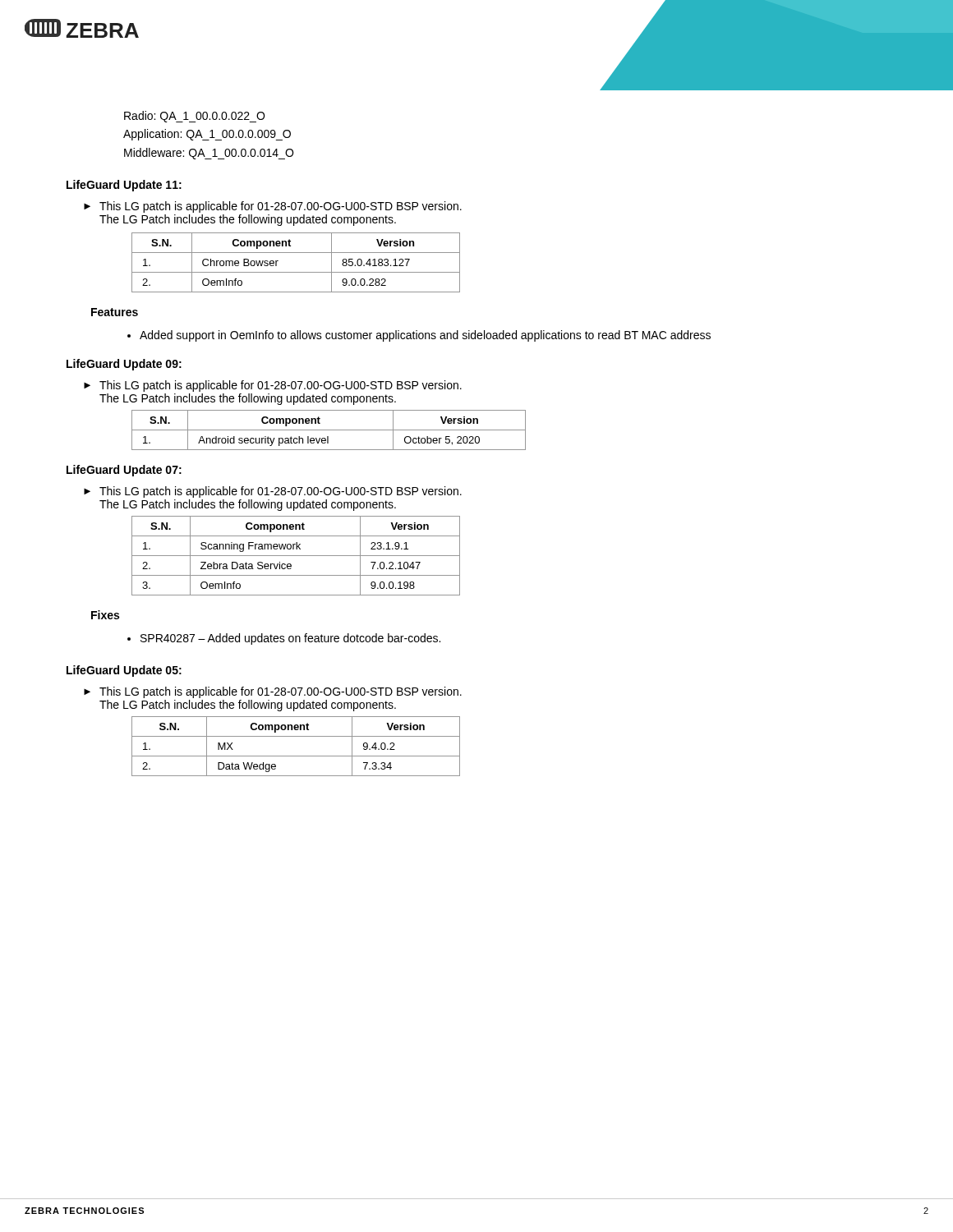Locate the text with the text "Radio: QA_1_00.0.0.022_O Application: QA_1_00.0.0.009_O Middleware: QA_1_00.0.0.014_O"
Viewport: 953px width, 1232px height.
point(209,134)
